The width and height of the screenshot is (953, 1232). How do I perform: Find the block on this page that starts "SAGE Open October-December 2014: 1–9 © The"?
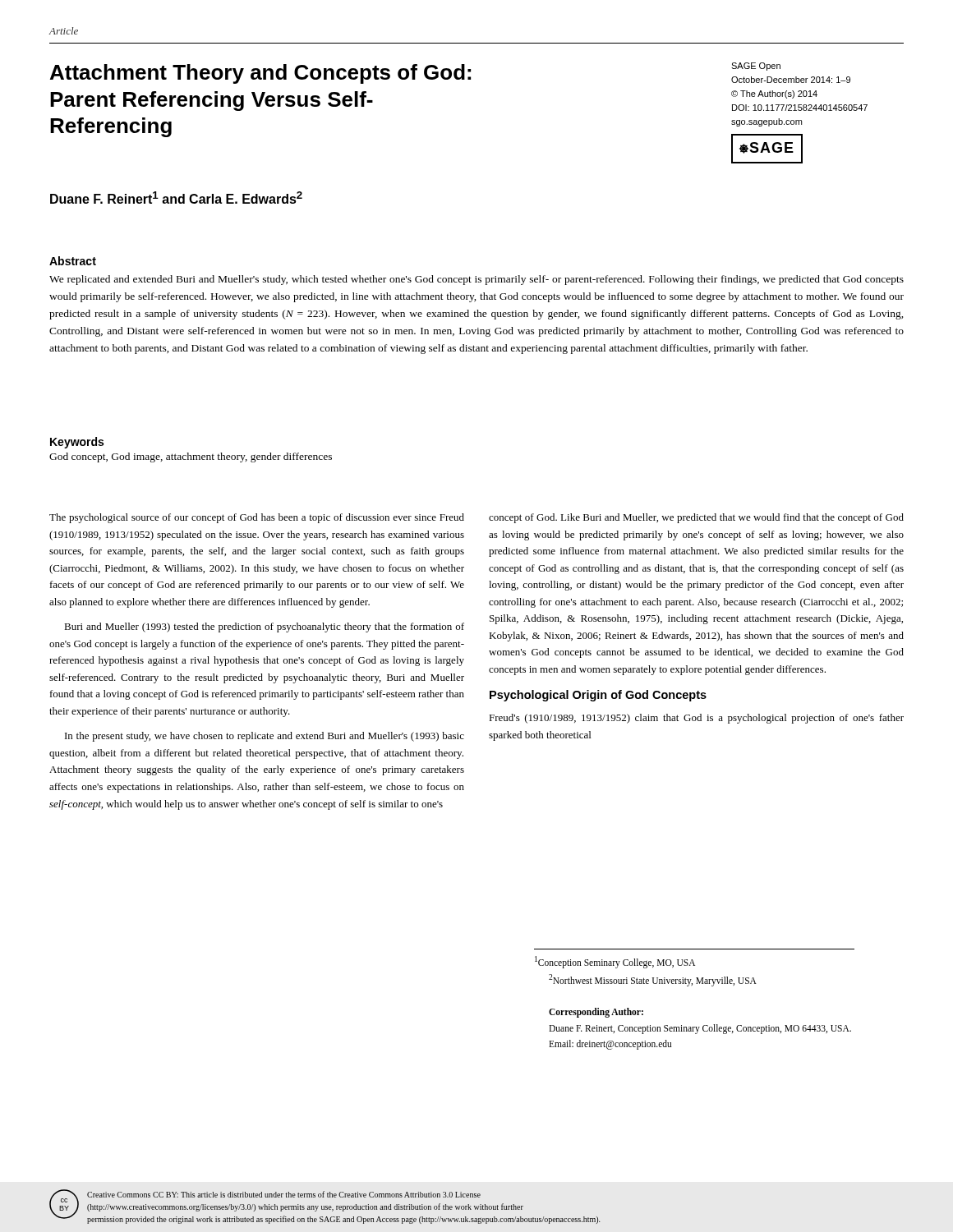tap(817, 112)
